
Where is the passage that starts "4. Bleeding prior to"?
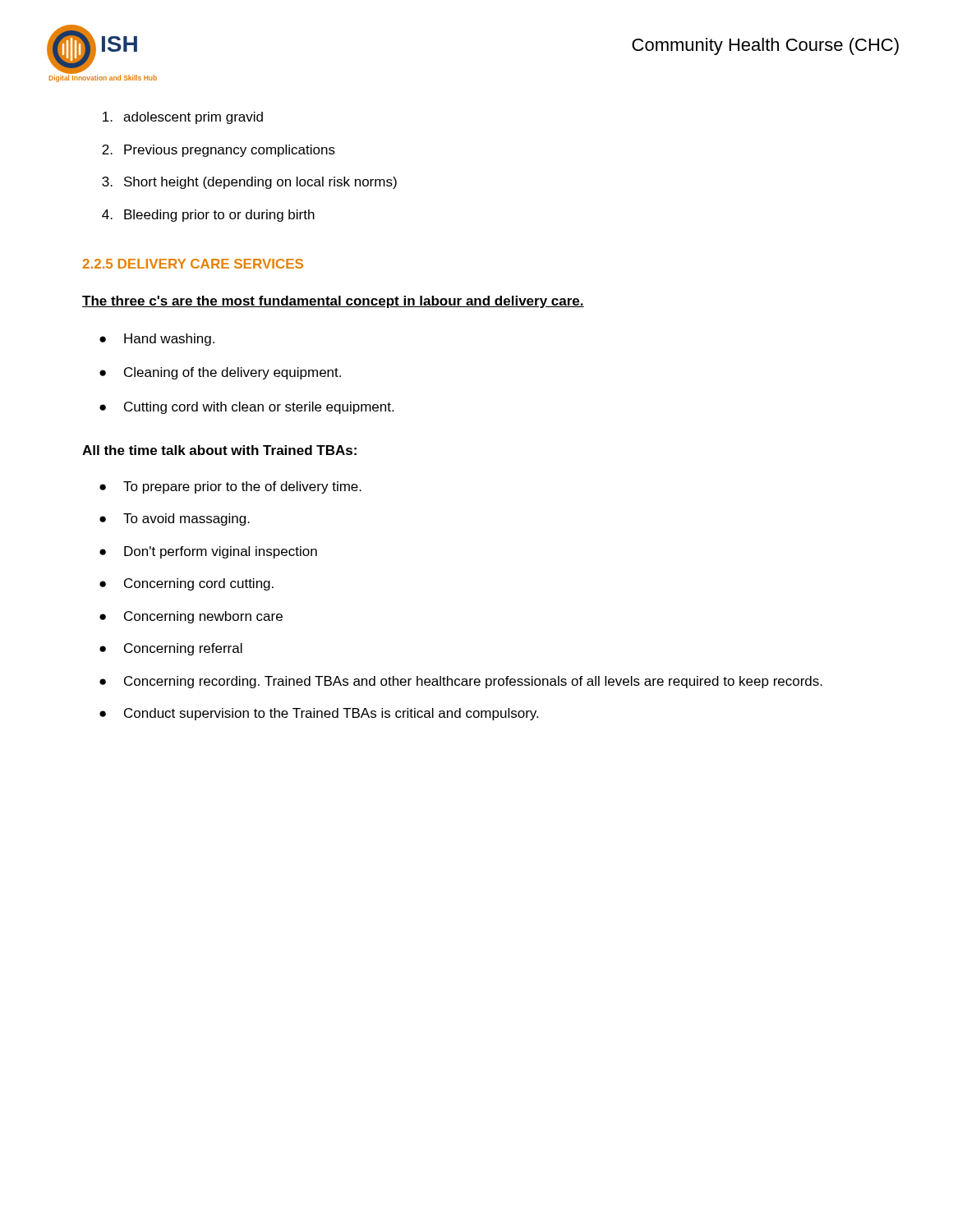point(199,215)
